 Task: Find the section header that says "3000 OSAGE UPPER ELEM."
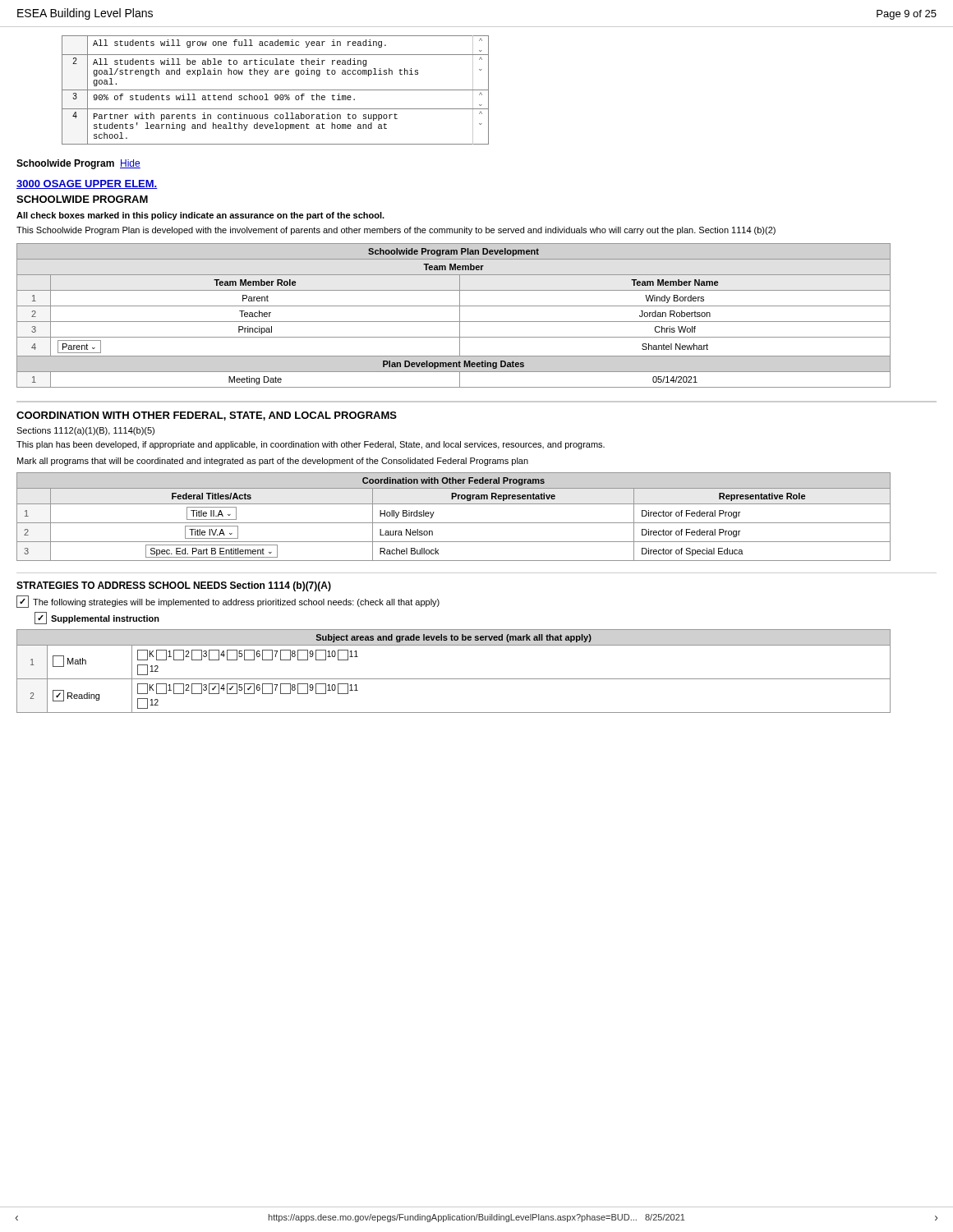click(x=87, y=184)
